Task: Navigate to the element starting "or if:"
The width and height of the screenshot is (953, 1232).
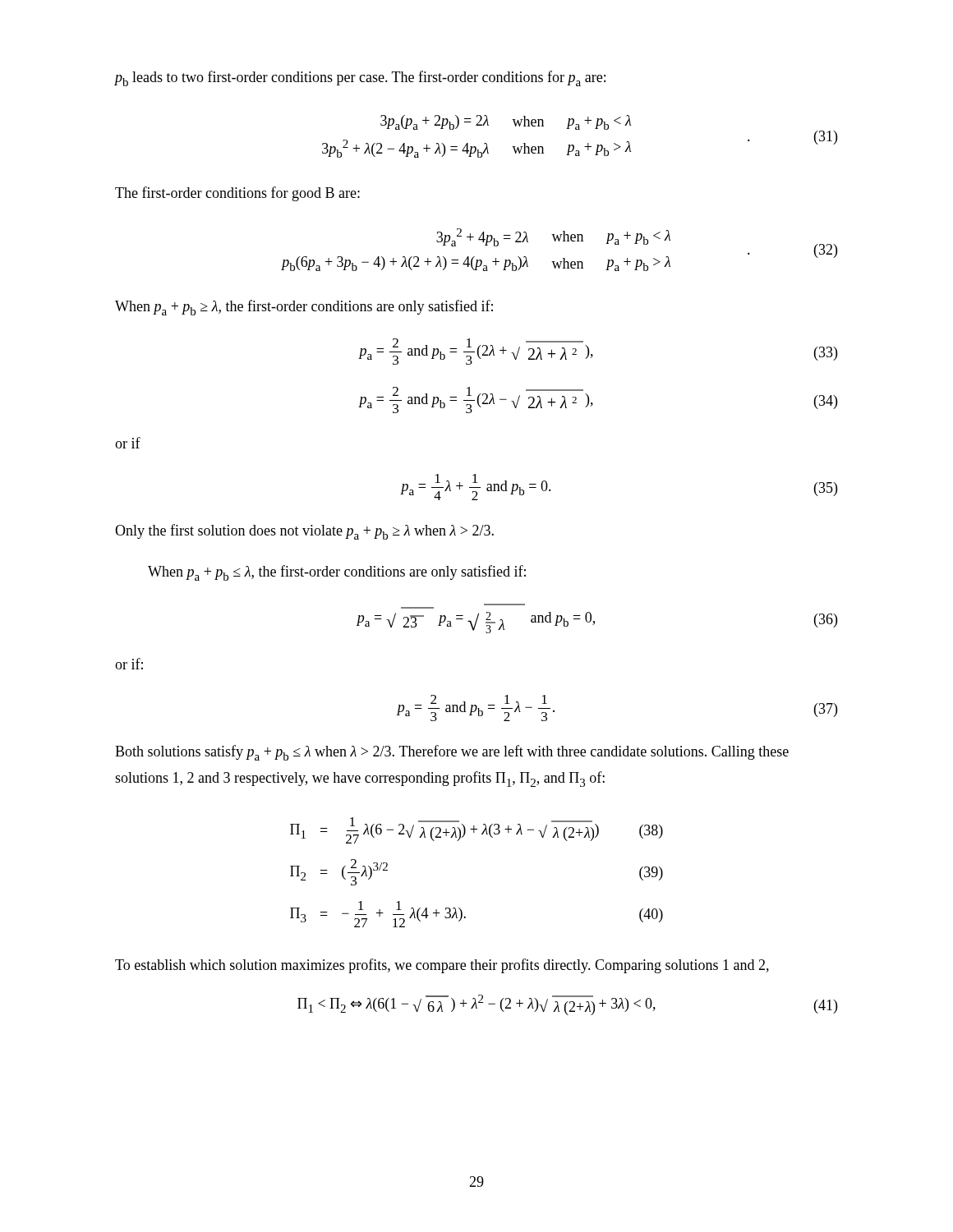Action: click(x=130, y=665)
